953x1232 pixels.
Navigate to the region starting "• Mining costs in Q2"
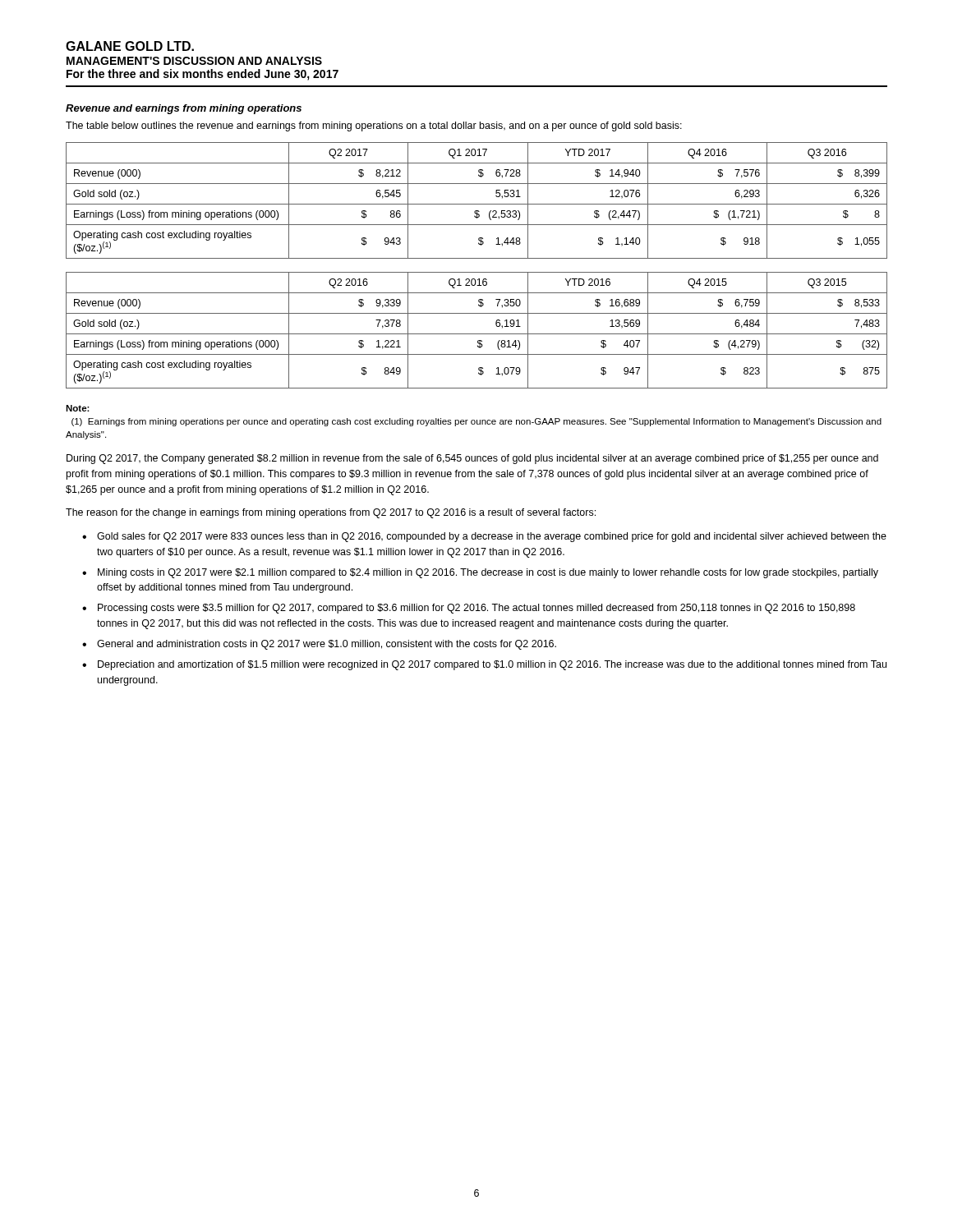coord(485,580)
